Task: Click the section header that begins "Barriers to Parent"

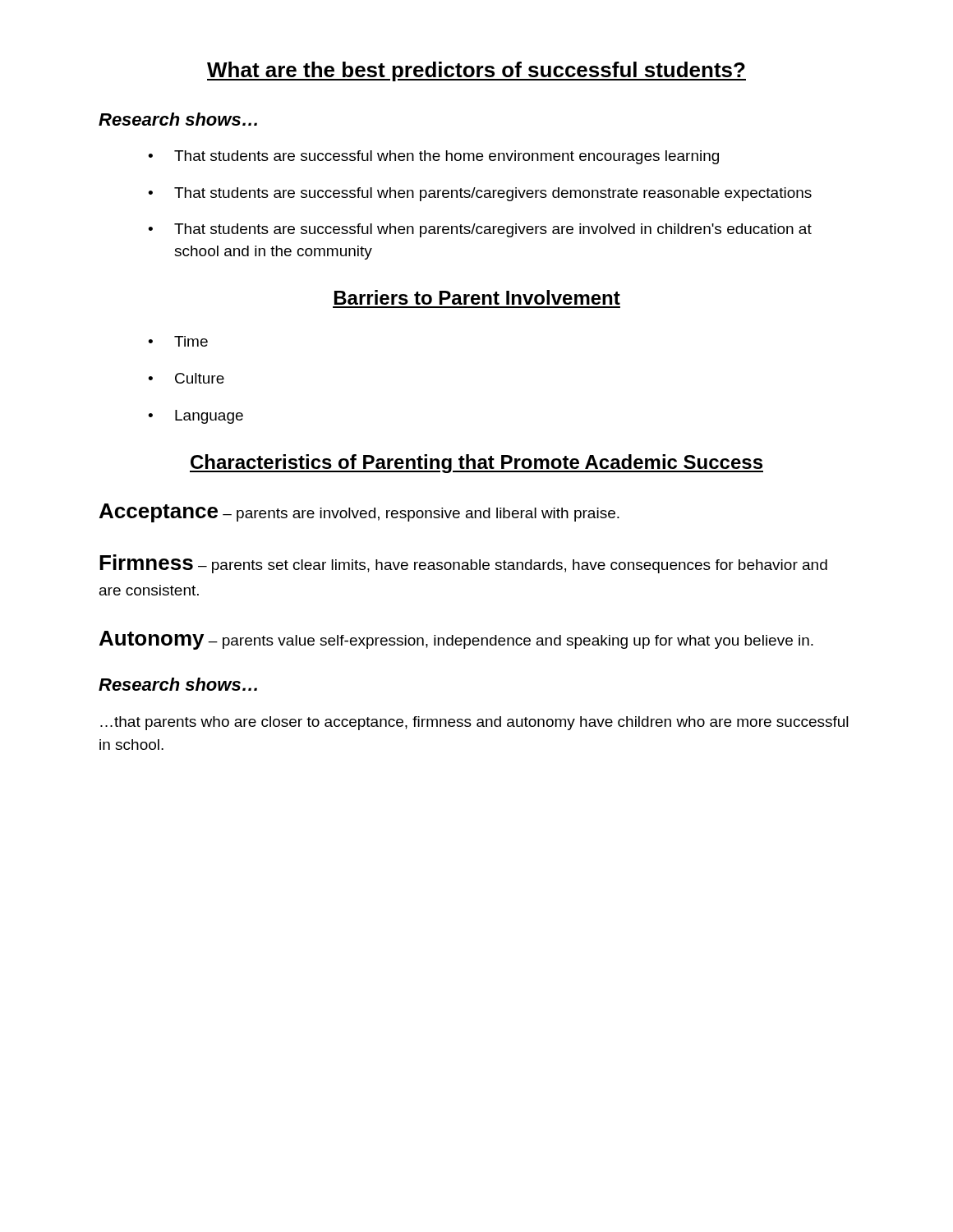Action: (x=476, y=298)
